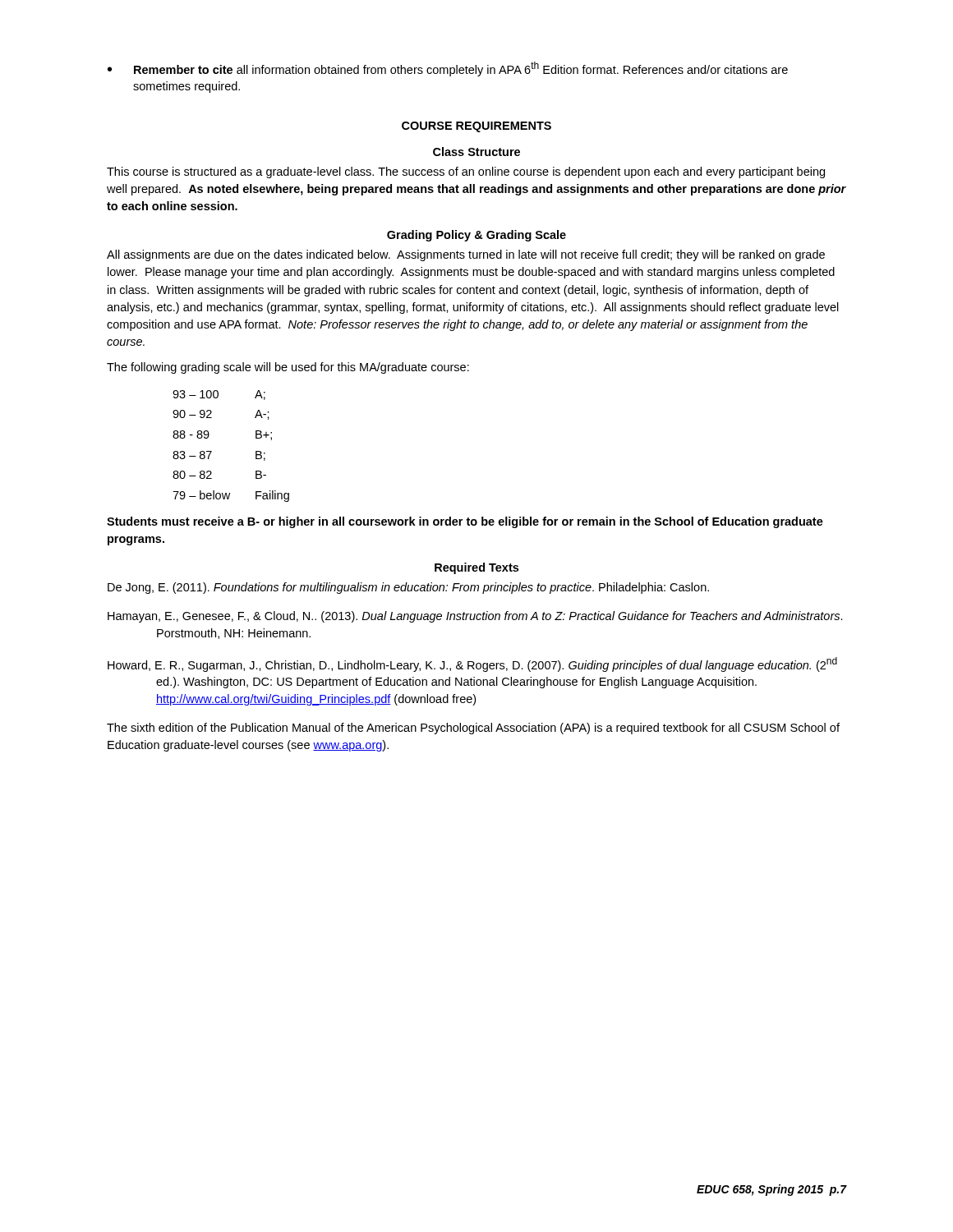Viewport: 953px width, 1232px height.
Task: Find the block starting "Class Structure"
Action: (476, 152)
